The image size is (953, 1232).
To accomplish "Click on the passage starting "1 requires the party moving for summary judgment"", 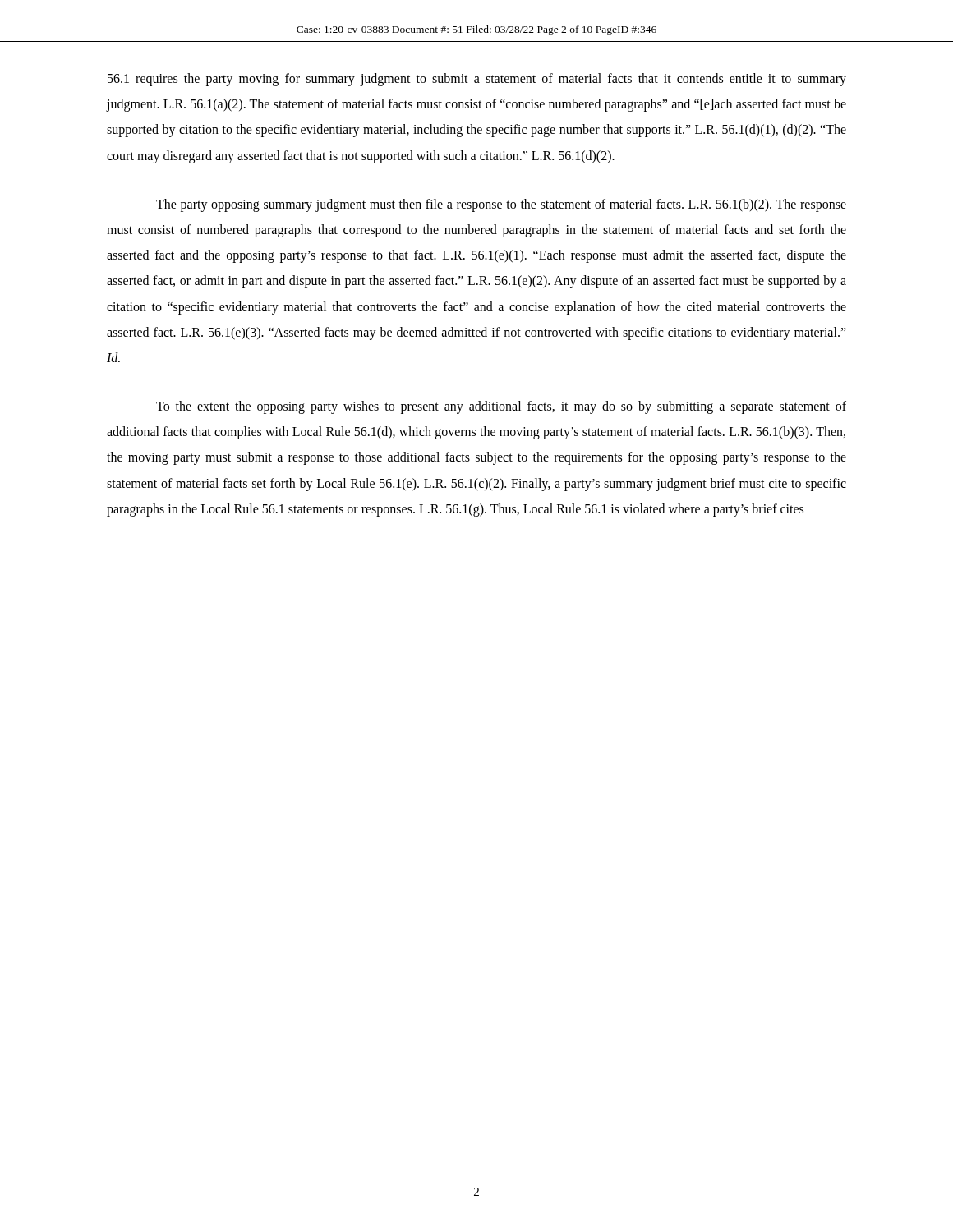I will 476,117.
